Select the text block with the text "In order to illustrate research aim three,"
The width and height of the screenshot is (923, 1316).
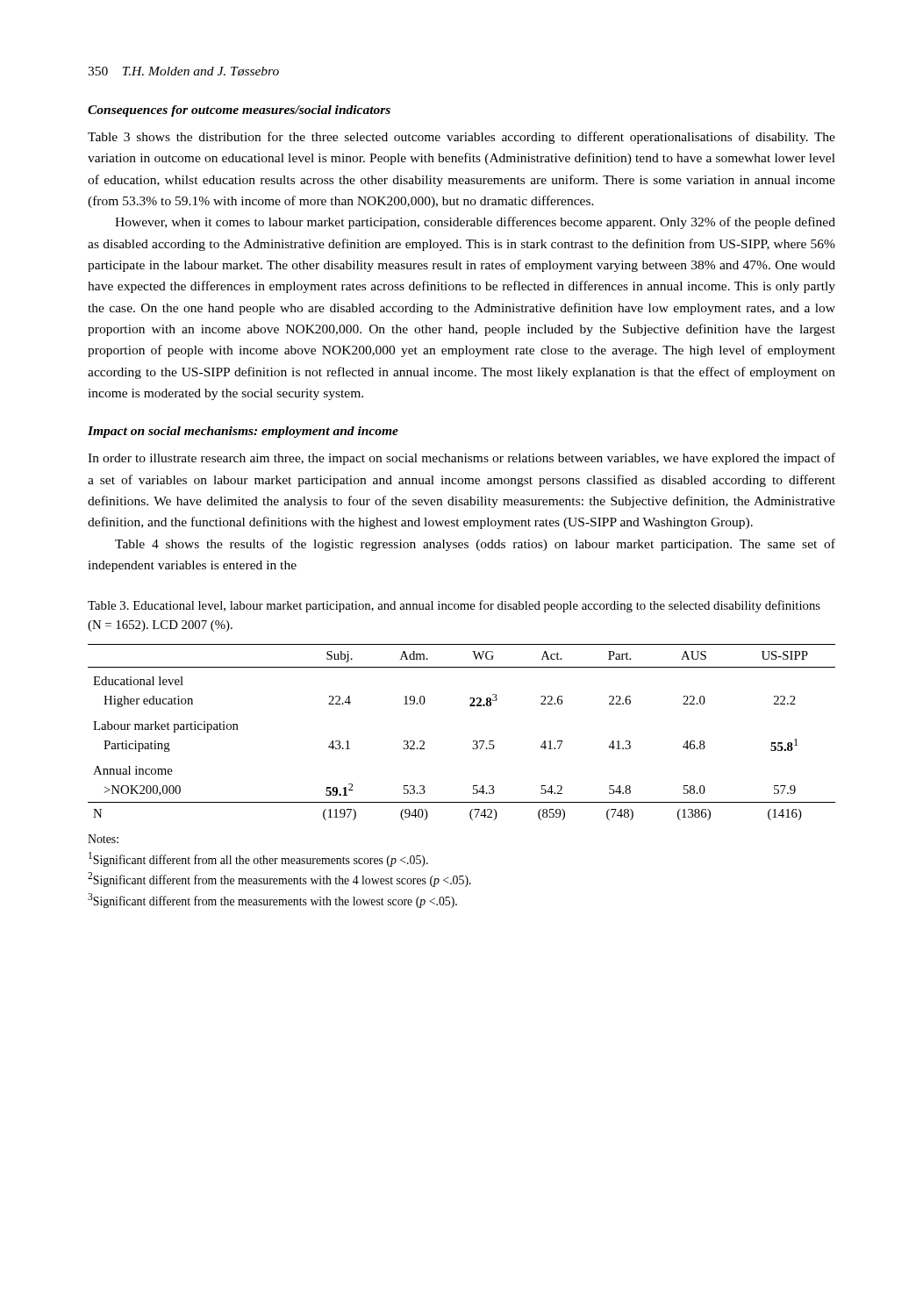462,490
